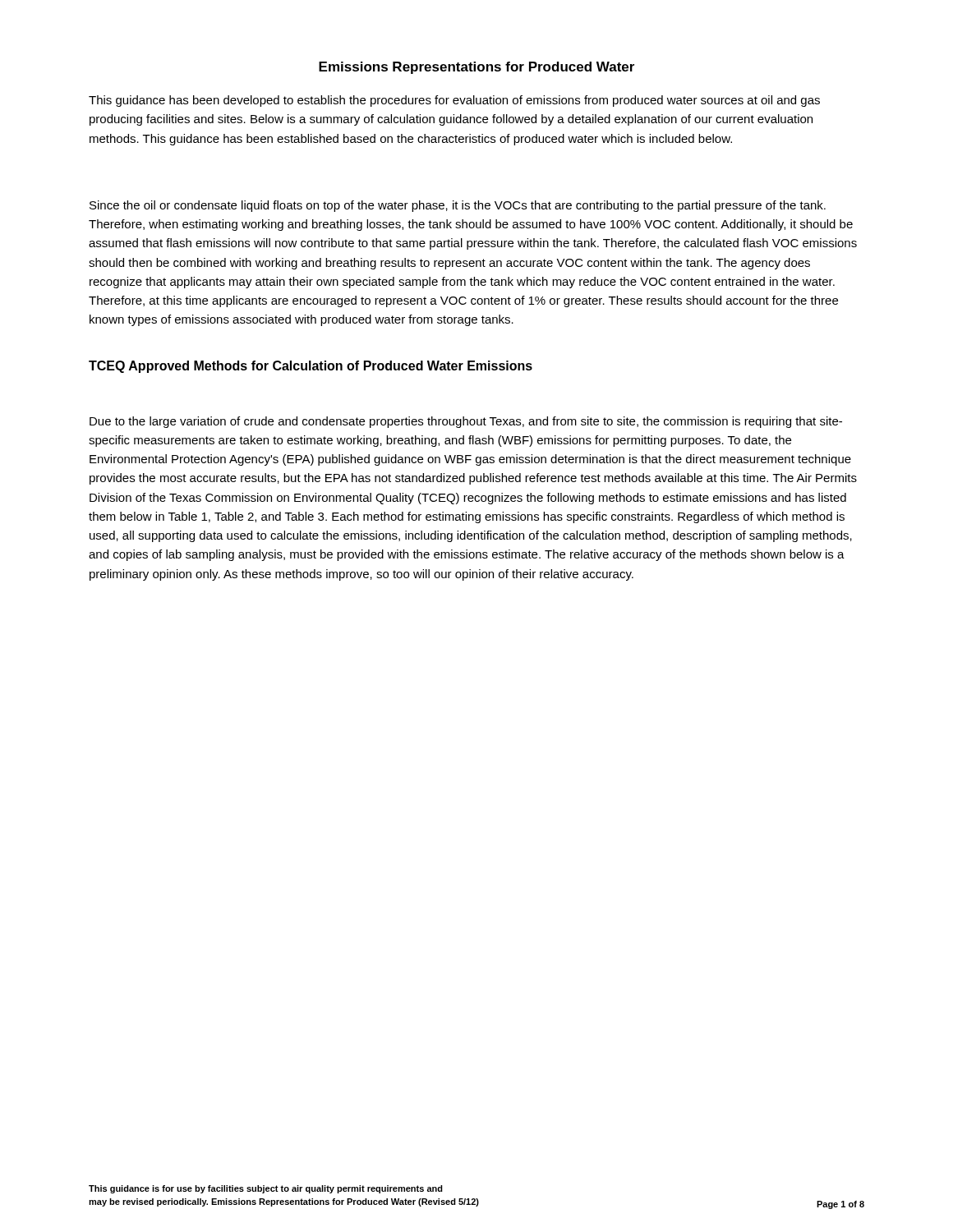The width and height of the screenshot is (953, 1232).
Task: Point to the section header beginning "TCEQ Approved Methods"
Action: tap(311, 365)
